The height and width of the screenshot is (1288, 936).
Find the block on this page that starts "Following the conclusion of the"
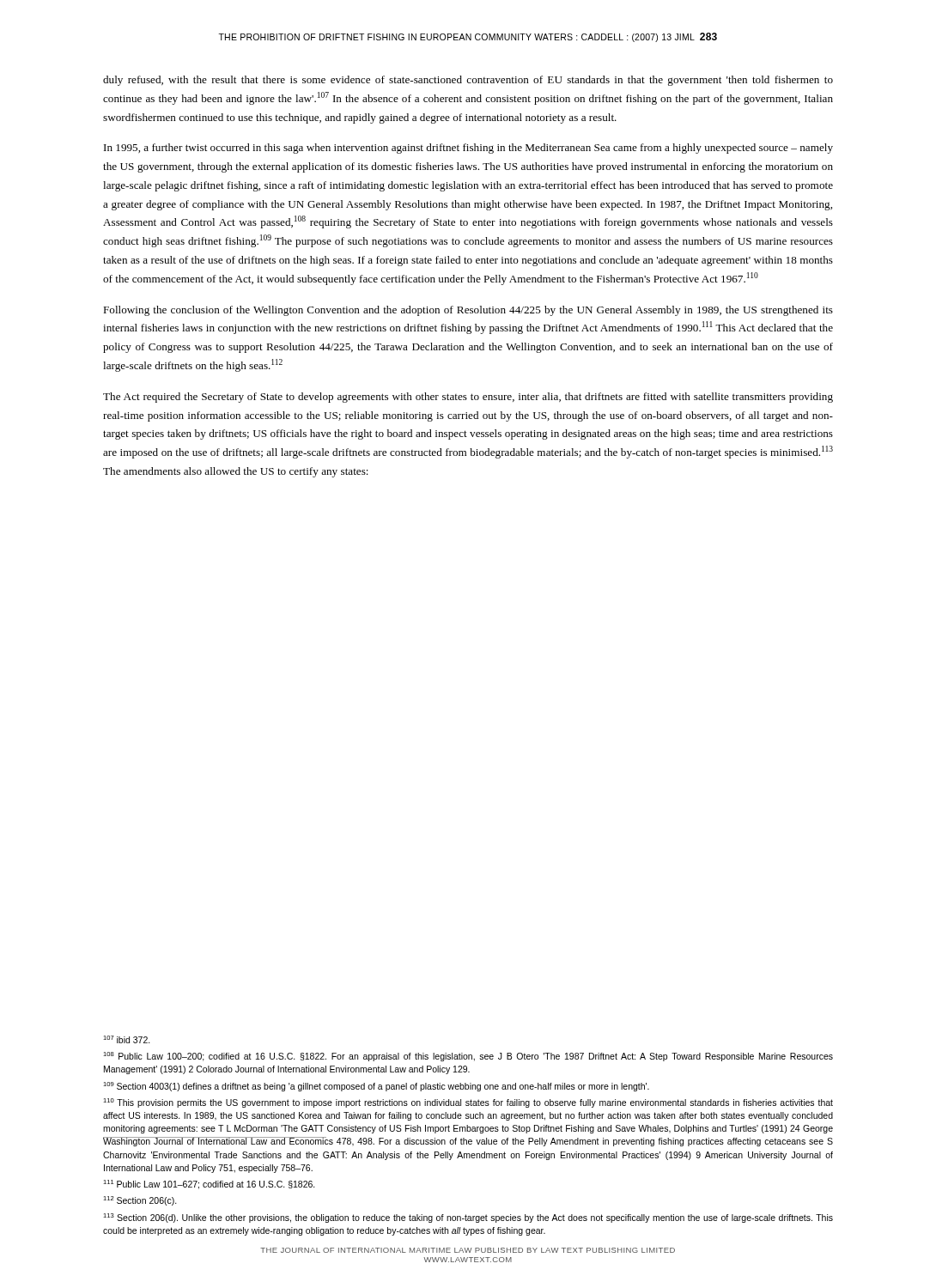click(x=468, y=337)
